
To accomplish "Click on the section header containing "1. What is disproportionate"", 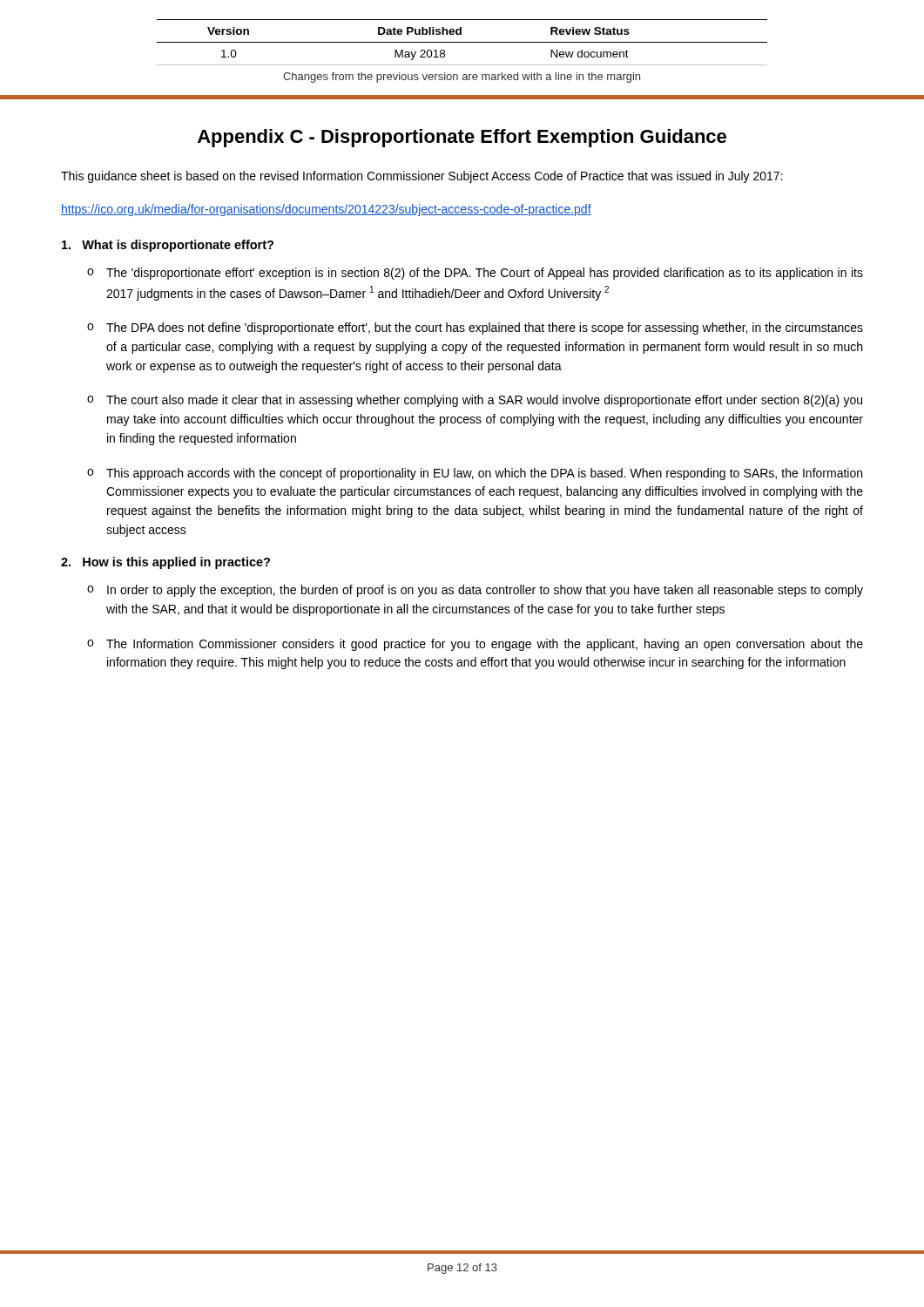I will [168, 245].
